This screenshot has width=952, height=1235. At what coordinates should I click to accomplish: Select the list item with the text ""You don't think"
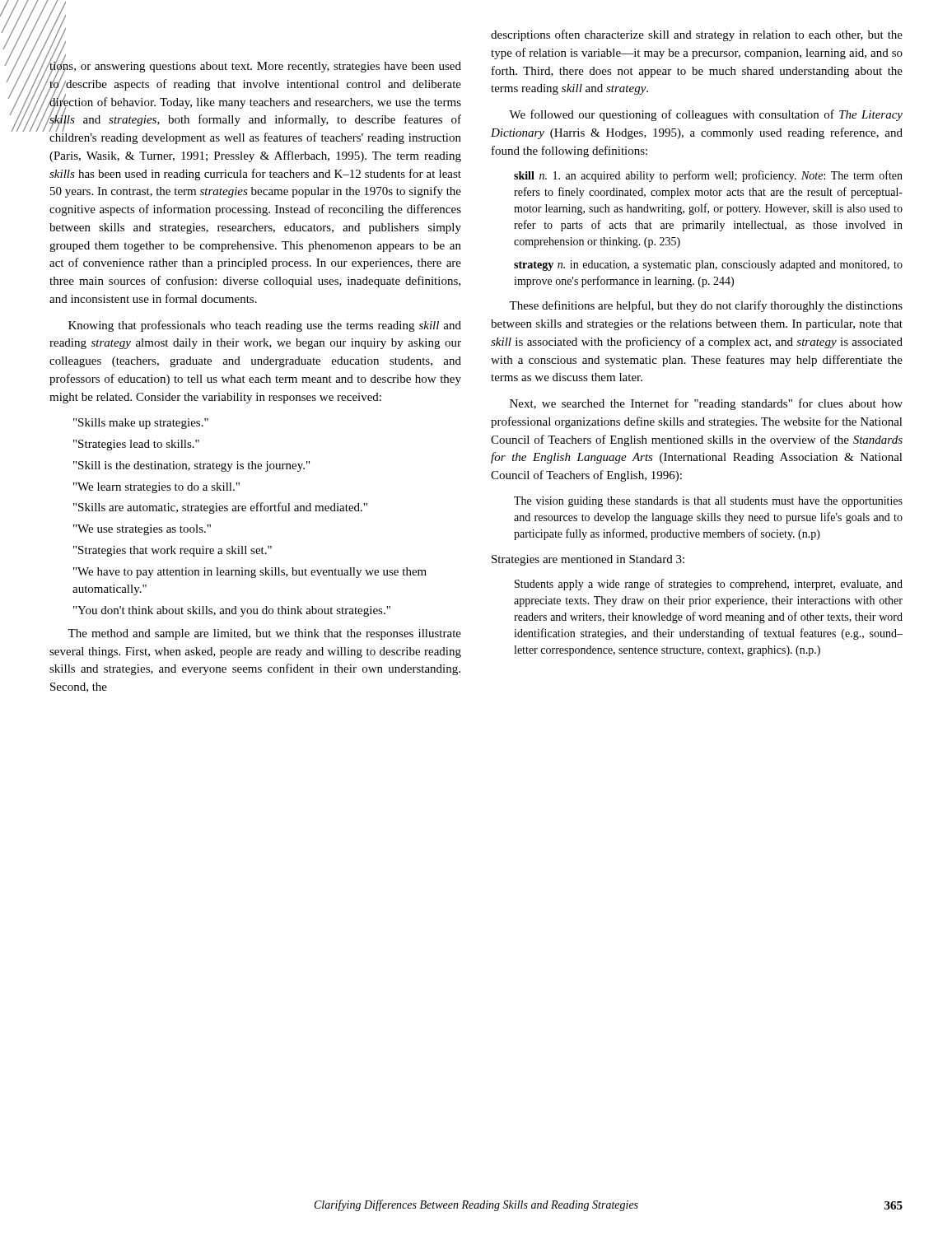(267, 611)
